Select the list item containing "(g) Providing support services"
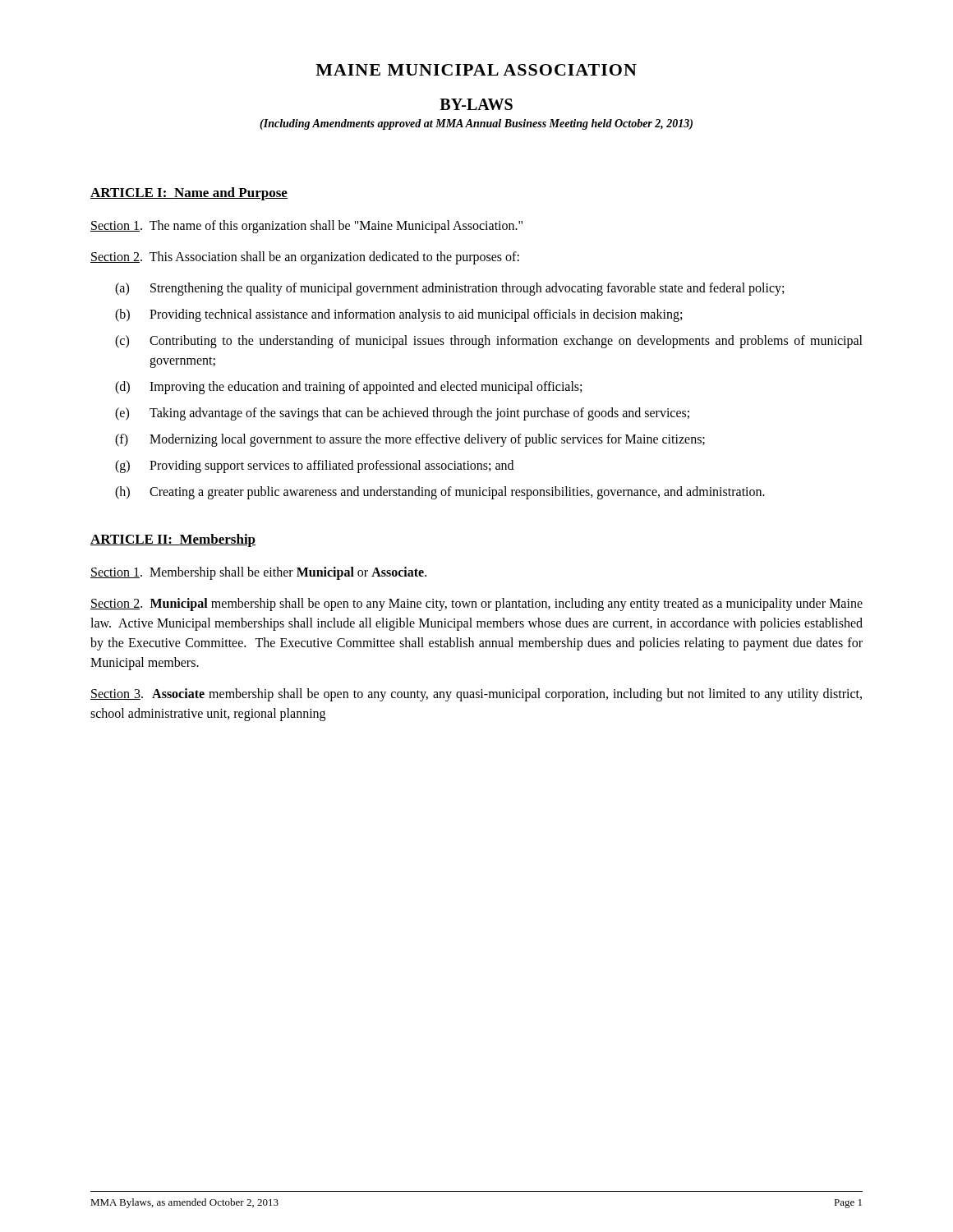The width and height of the screenshot is (953, 1232). pos(489,466)
